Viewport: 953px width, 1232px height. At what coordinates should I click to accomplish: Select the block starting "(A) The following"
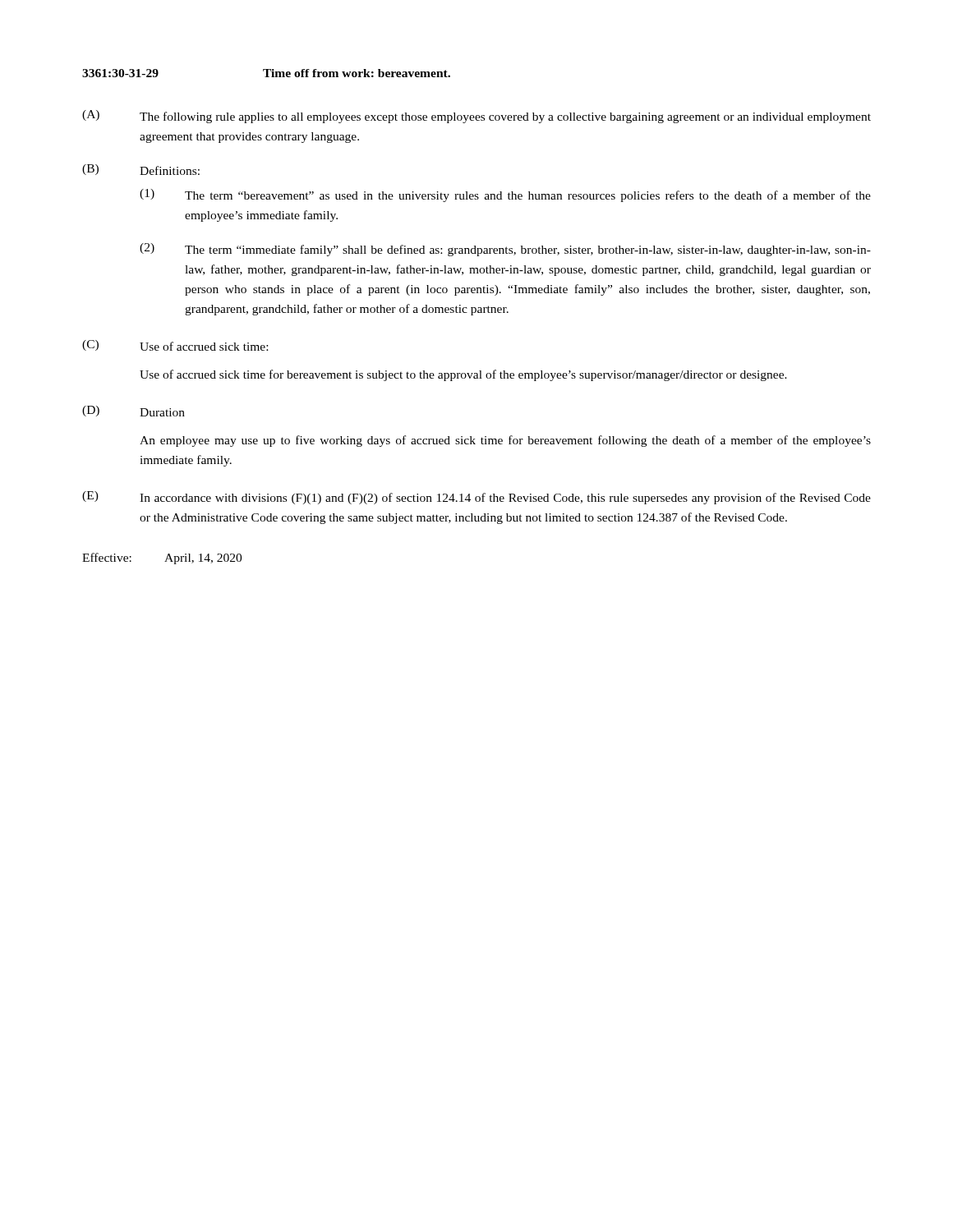pos(476,127)
